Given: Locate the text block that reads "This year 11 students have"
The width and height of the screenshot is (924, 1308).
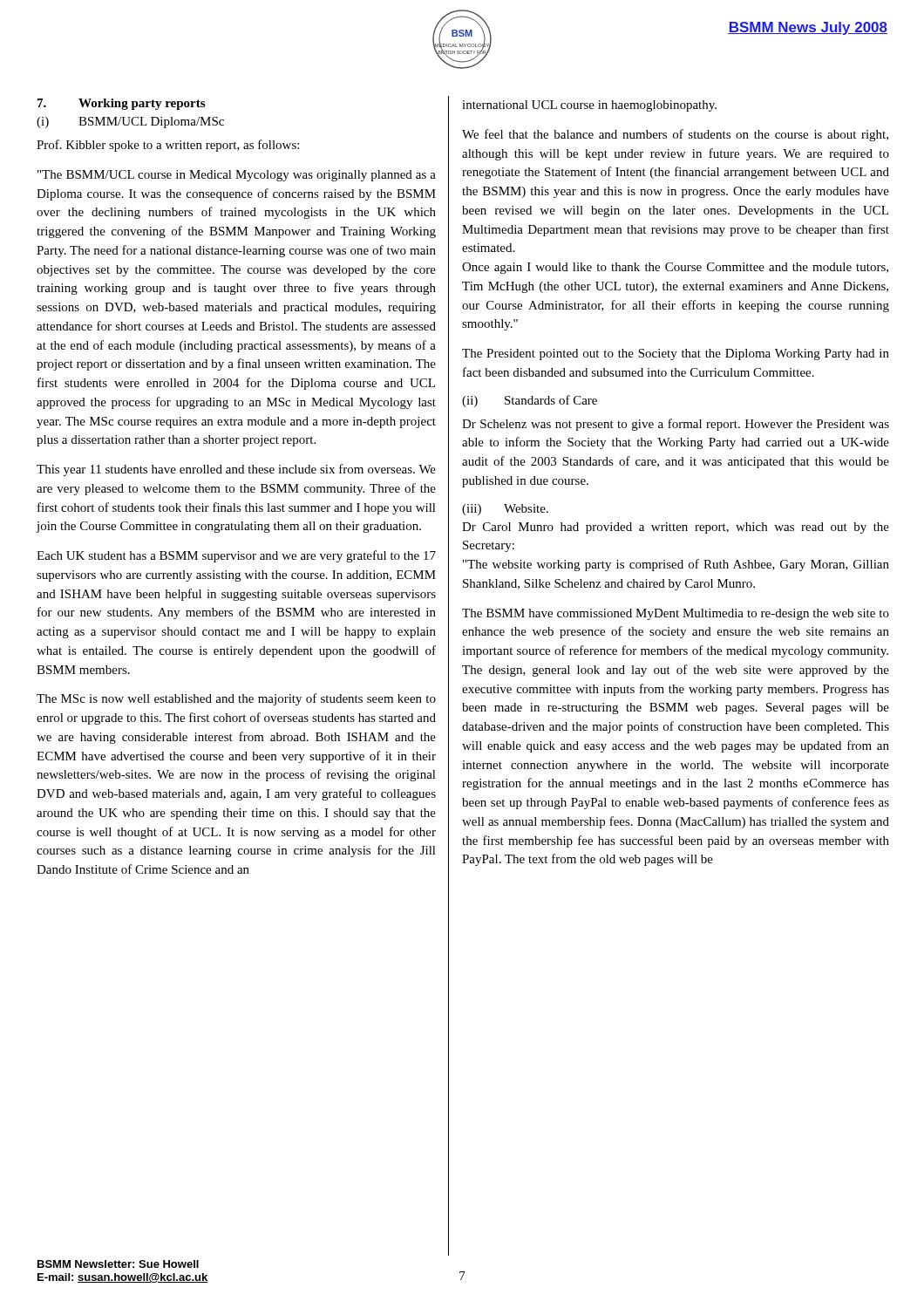Looking at the screenshot, I should [236, 498].
